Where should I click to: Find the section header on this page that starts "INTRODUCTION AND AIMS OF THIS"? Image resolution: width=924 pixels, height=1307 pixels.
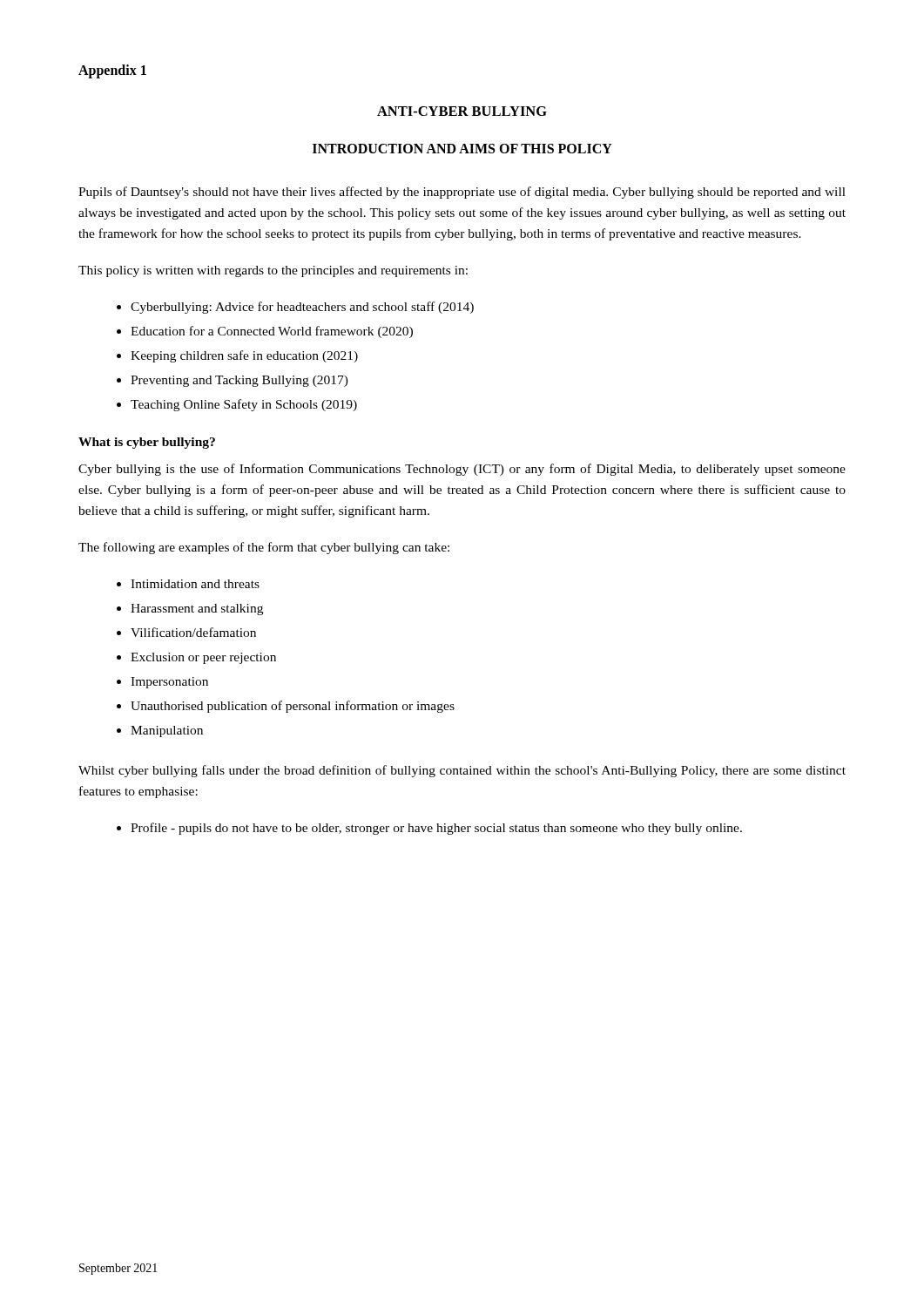tap(462, 149)
